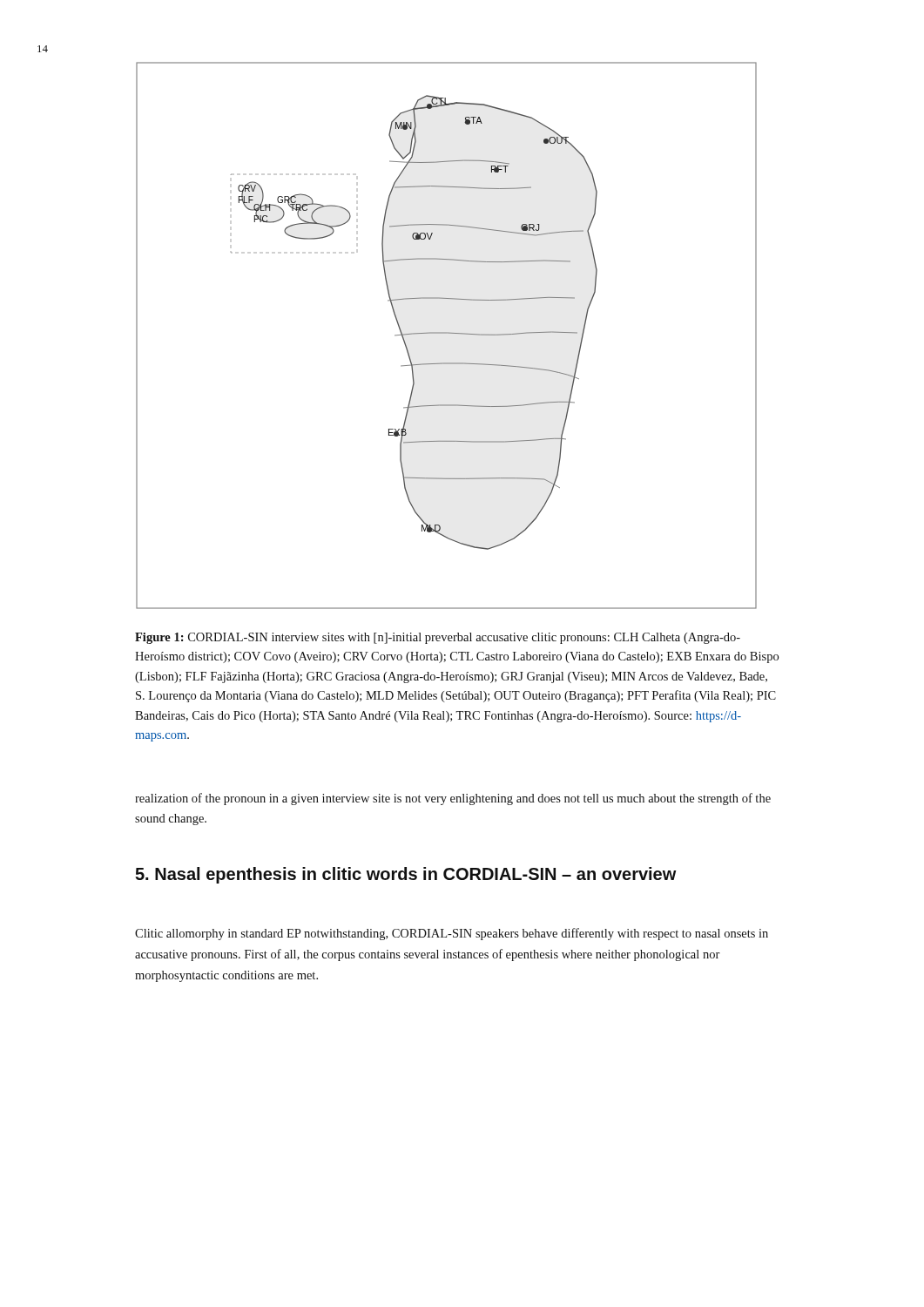Locate the map

446,336
